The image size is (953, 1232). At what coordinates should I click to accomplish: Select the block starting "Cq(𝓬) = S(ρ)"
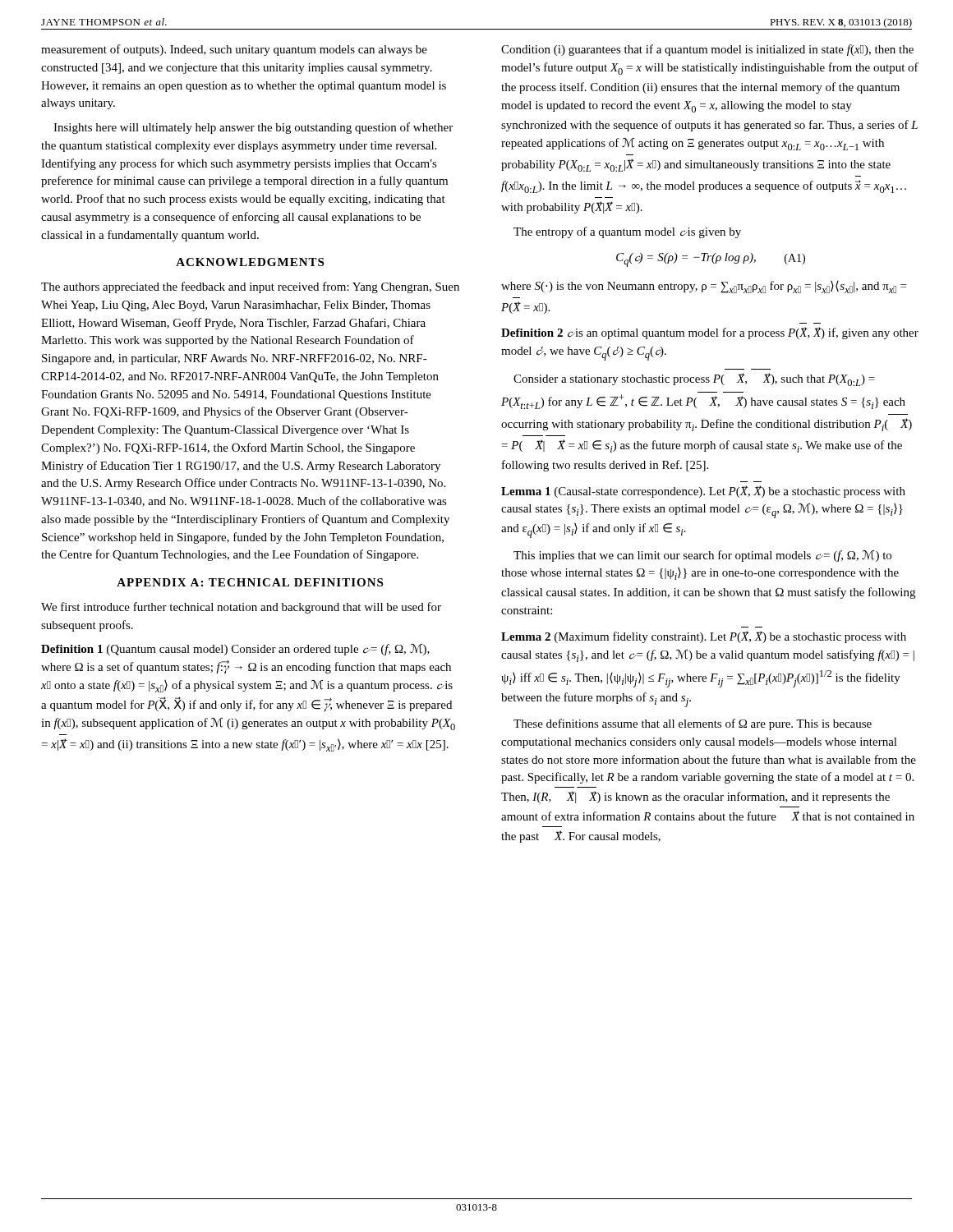tap(711, 259)
